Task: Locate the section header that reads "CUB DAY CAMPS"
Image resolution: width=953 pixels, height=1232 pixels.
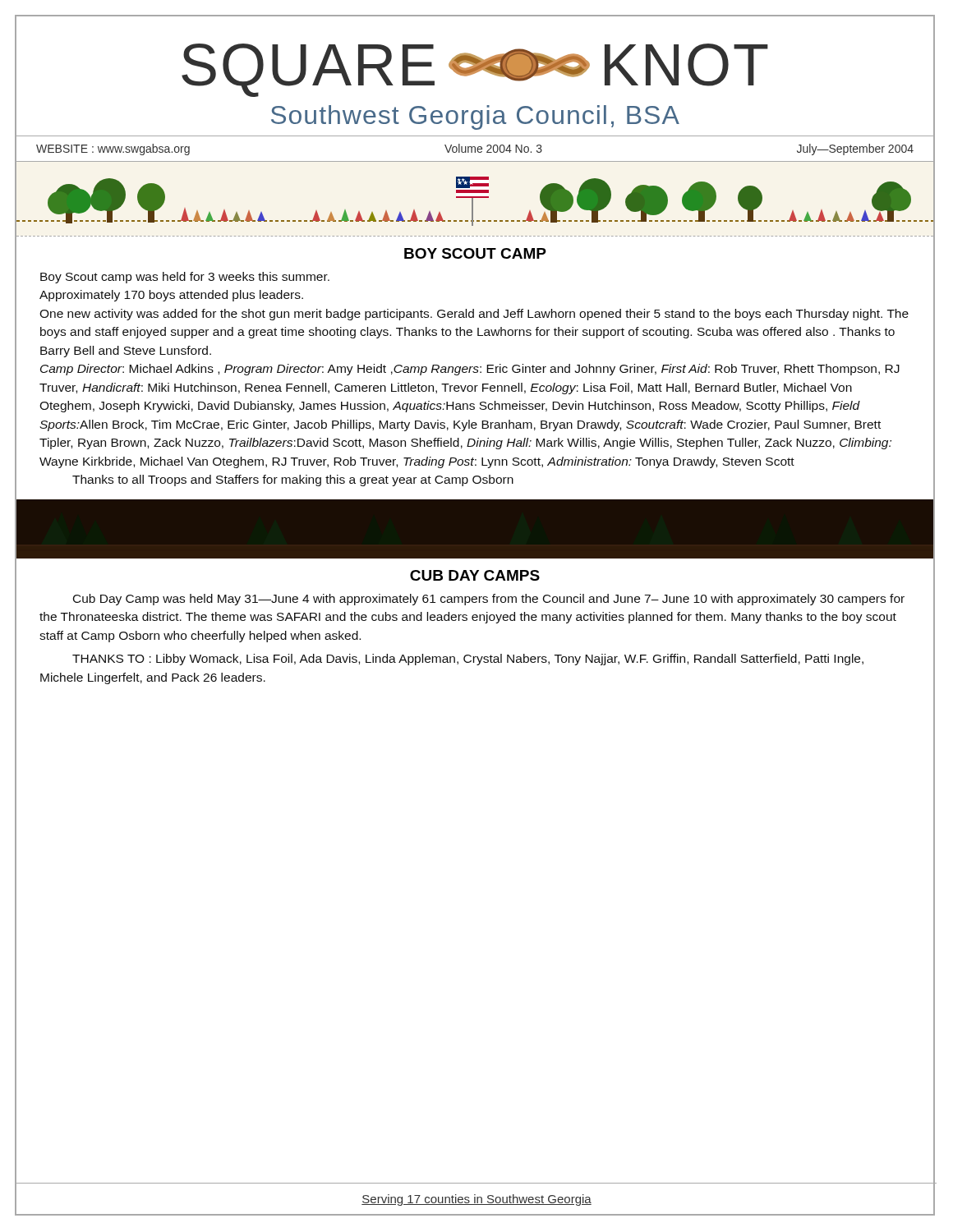Action: coord(475,575)
